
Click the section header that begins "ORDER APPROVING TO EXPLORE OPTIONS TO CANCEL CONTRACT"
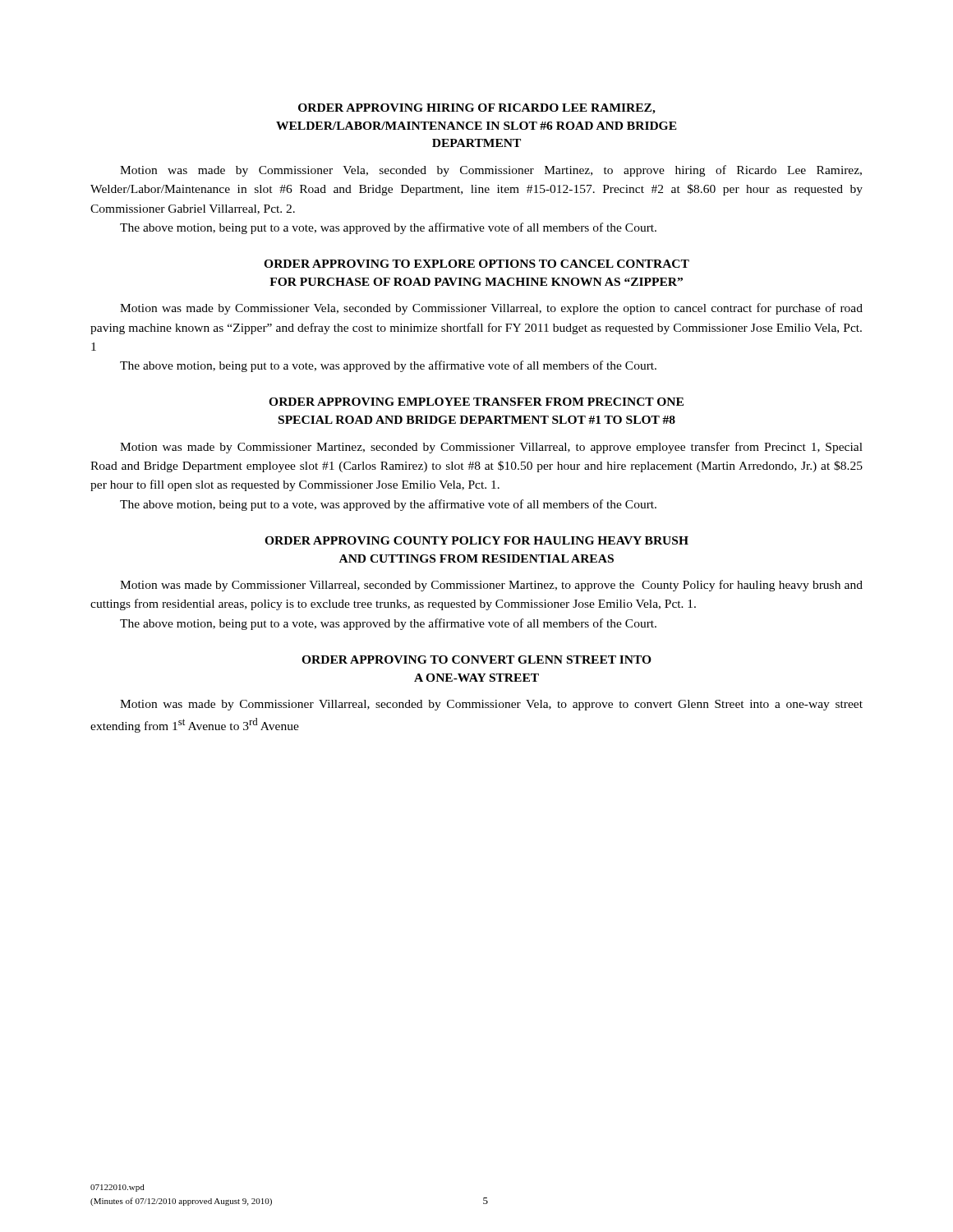(476, 272)
